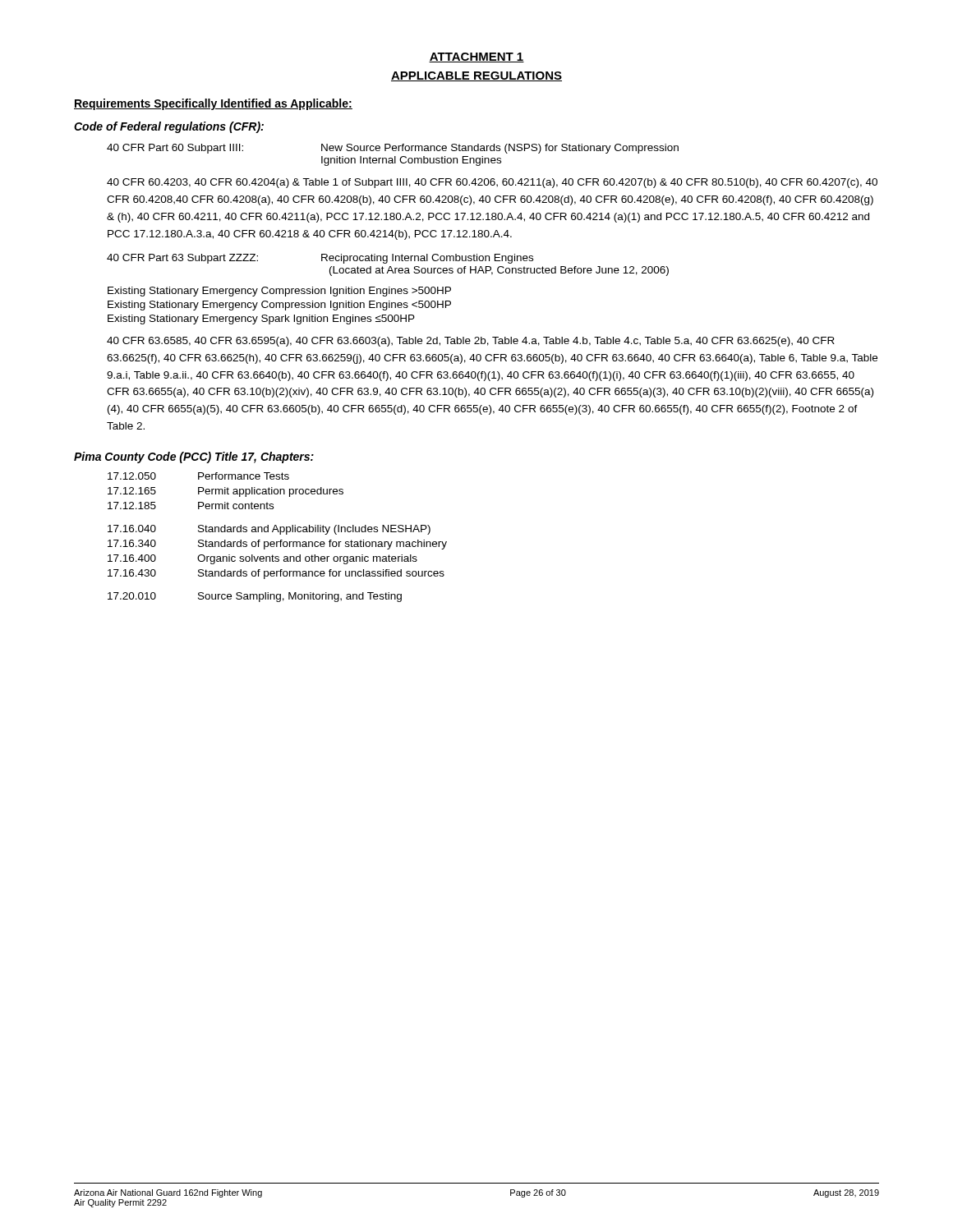The width and height of the screenshot is (953, 1232).
Task: Point to the block beginning "17.16.430 Standards of performance"
Action: coord(276,574)
